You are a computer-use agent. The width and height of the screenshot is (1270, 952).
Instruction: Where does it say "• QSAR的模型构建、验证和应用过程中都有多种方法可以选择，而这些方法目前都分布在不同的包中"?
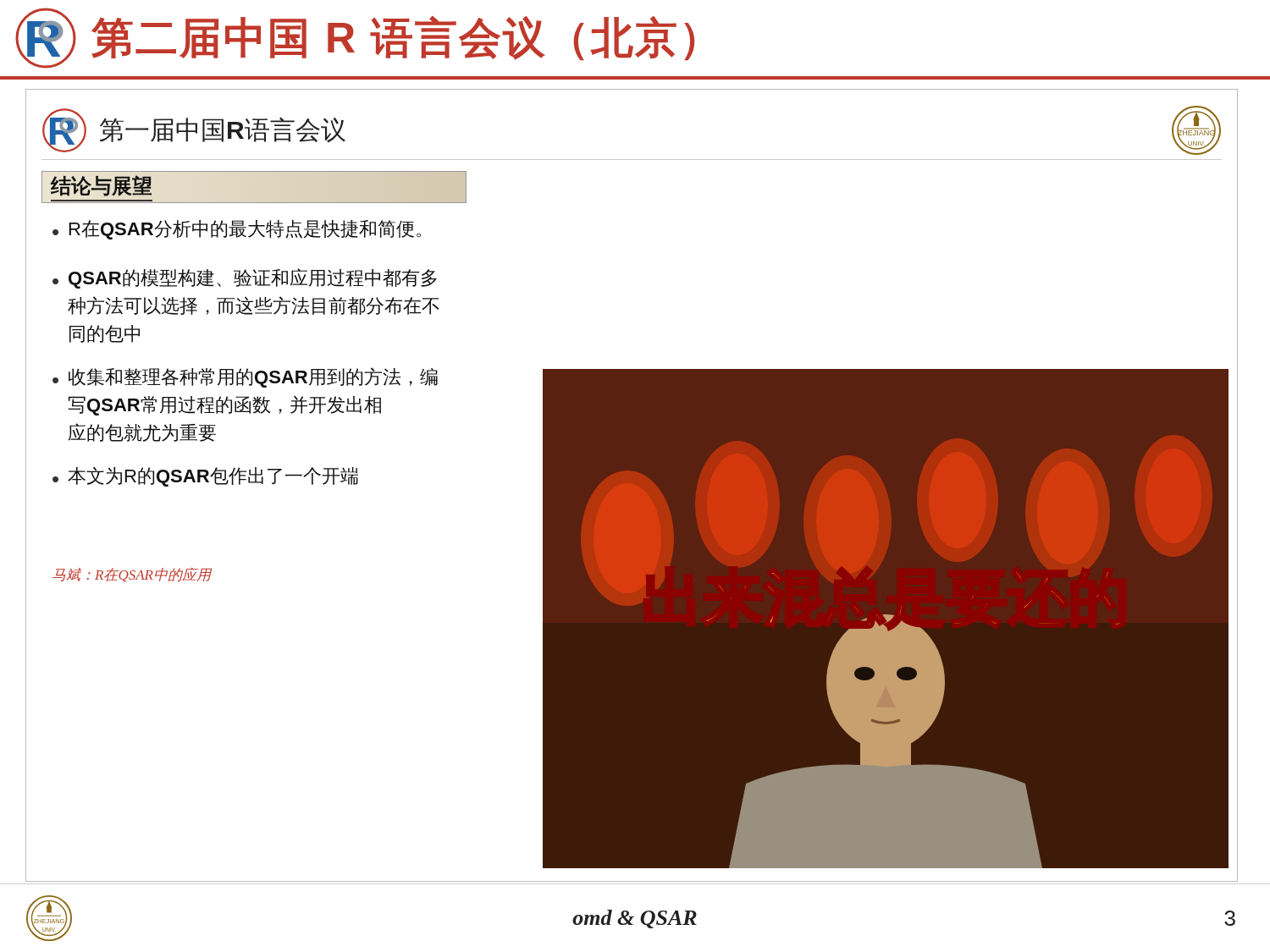[x=246, y=306]
